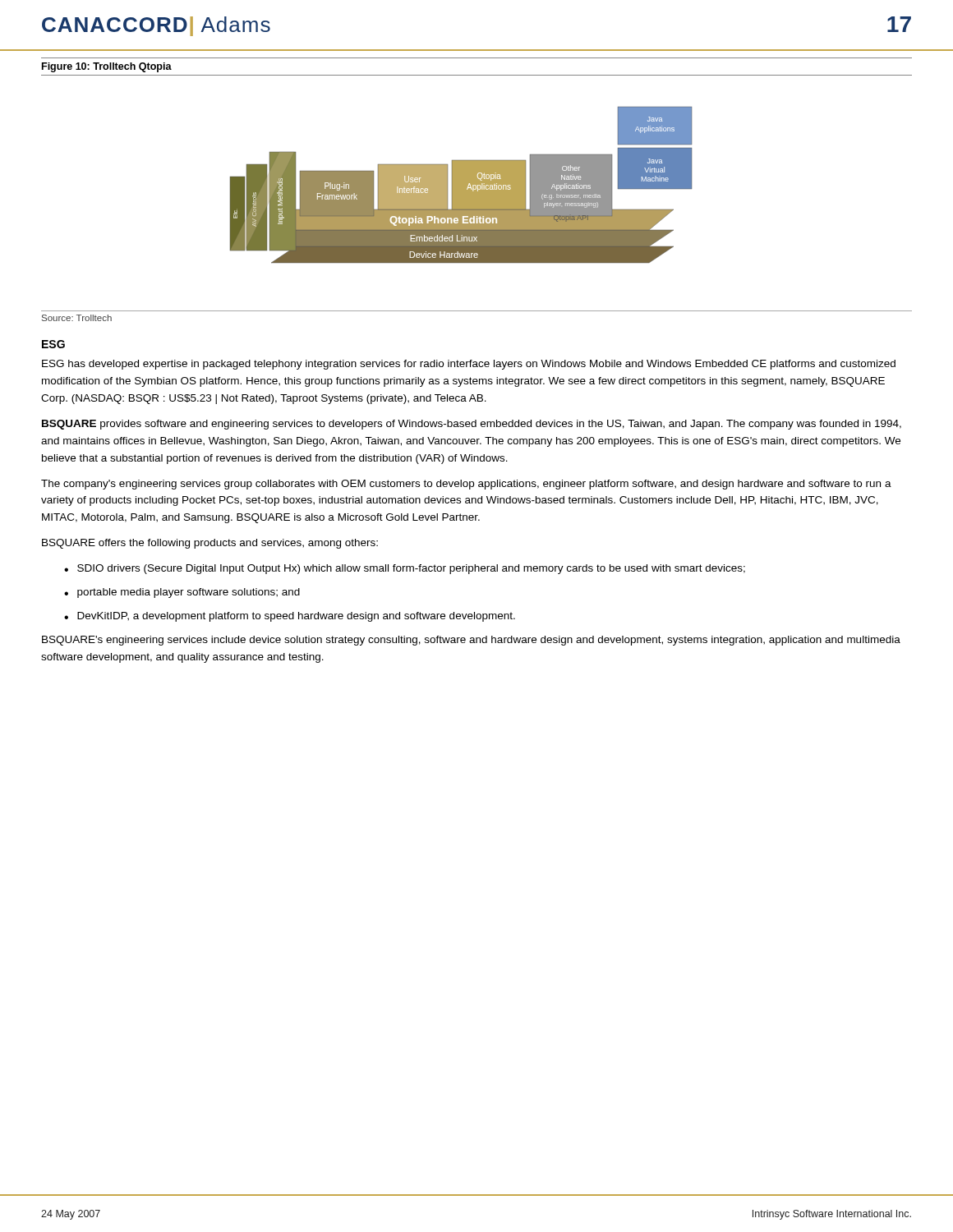Viewport: 953px width, 1232px height.
Task: Locate the illustration
Action: coord(476,193)
